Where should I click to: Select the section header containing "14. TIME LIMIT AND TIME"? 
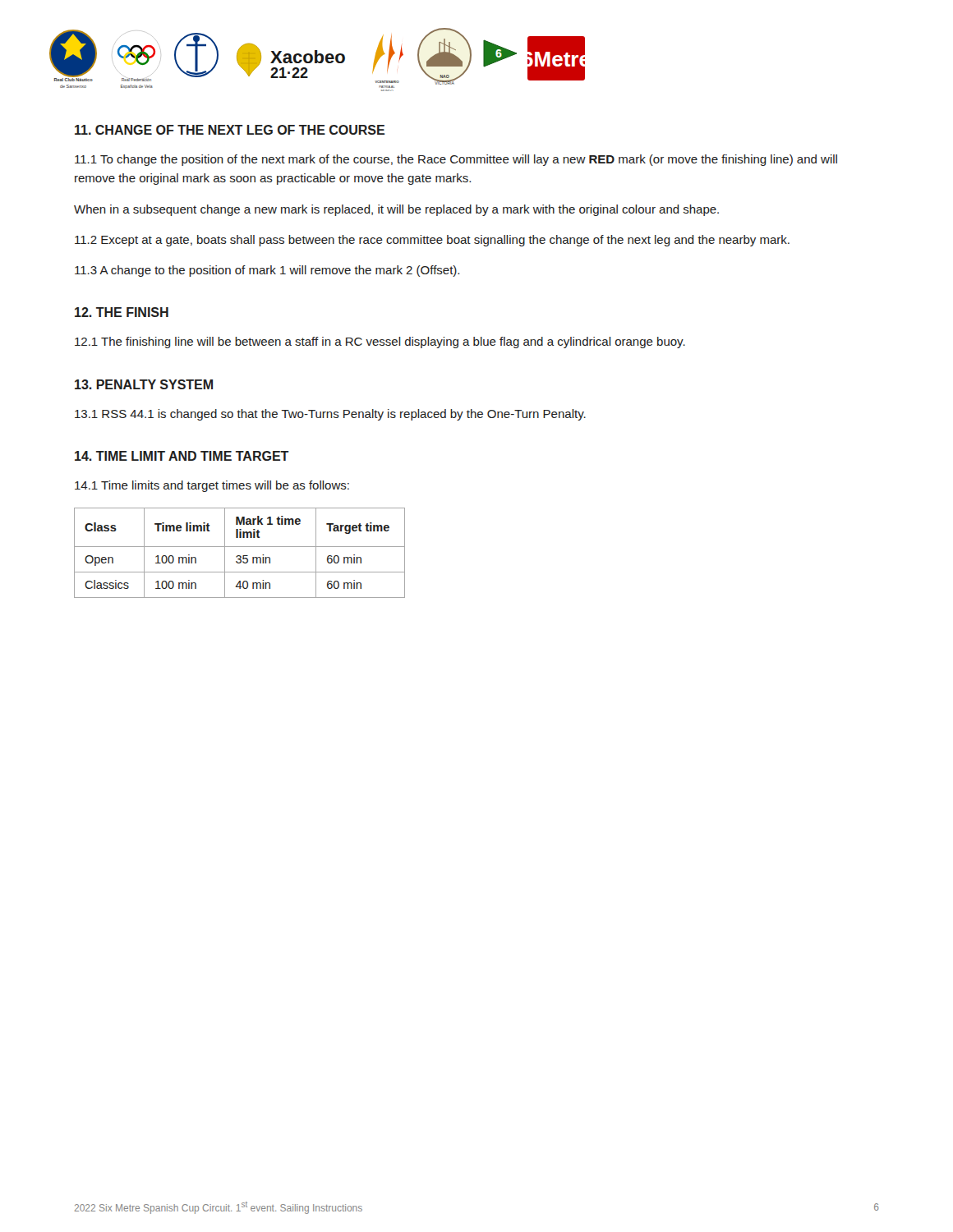tap(181, 456)
